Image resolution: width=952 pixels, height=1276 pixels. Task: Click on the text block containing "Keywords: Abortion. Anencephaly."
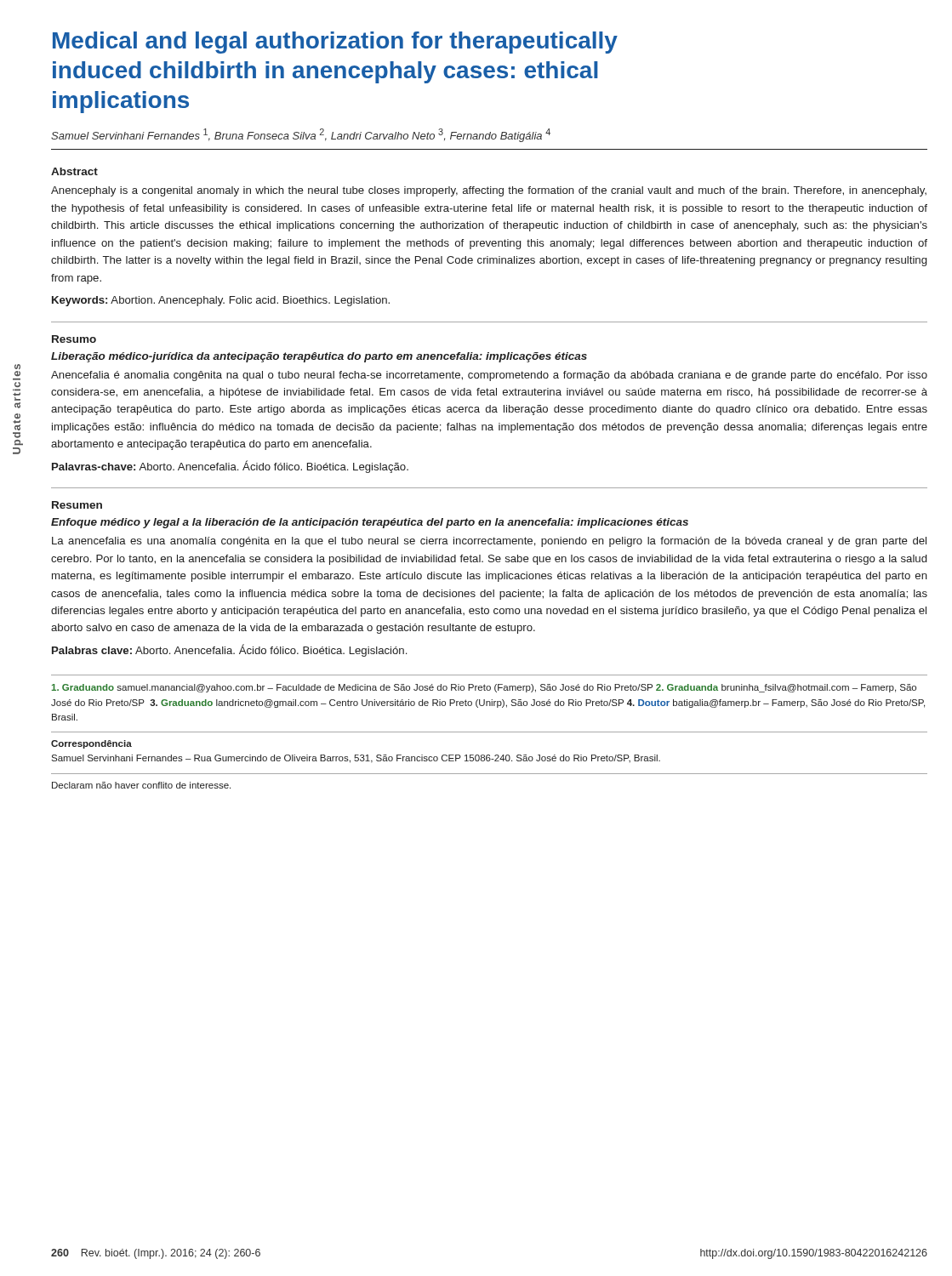[x=221, y=300]
